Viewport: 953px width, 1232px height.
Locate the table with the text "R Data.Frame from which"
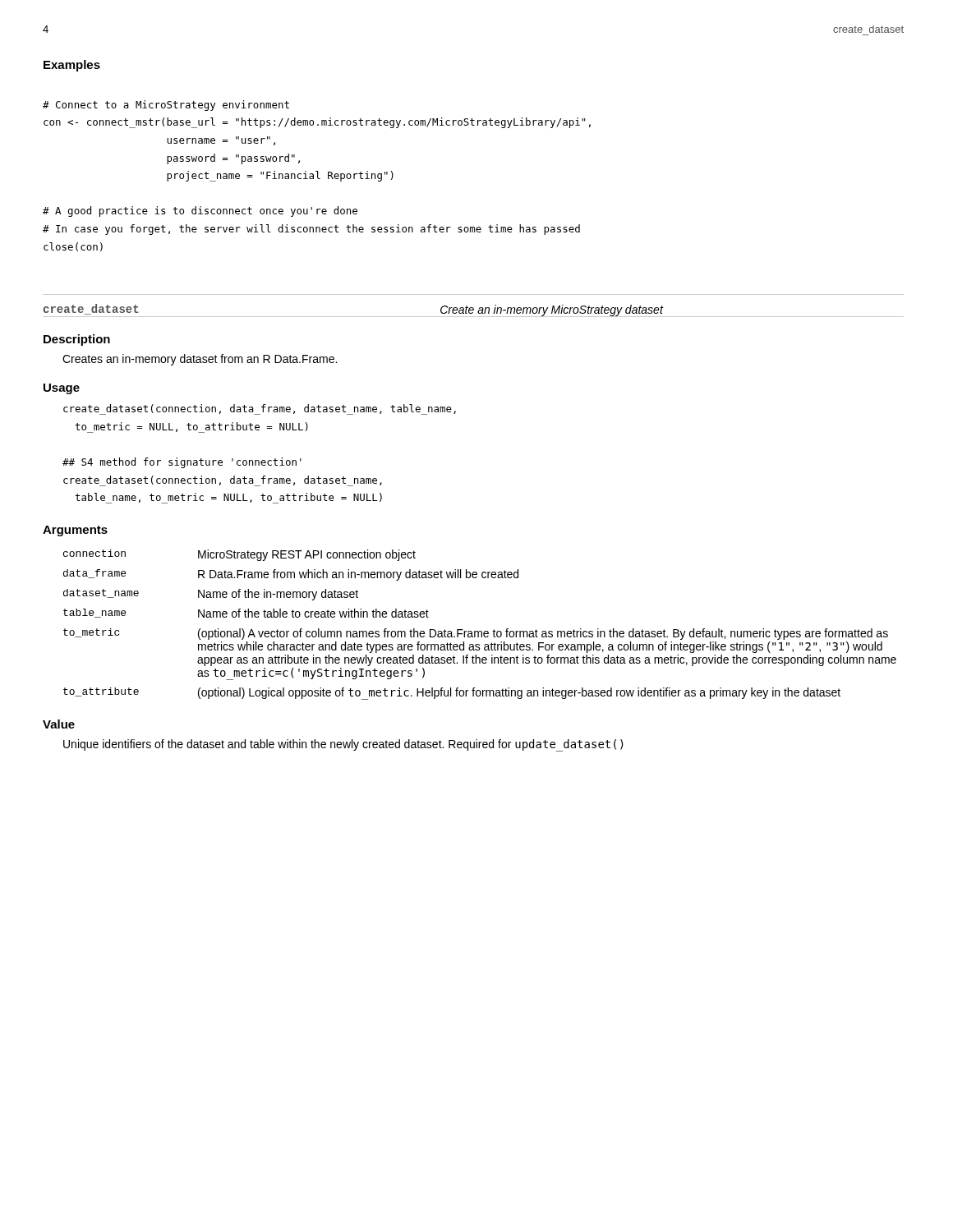pyautogui.click(x=483, y=623)
